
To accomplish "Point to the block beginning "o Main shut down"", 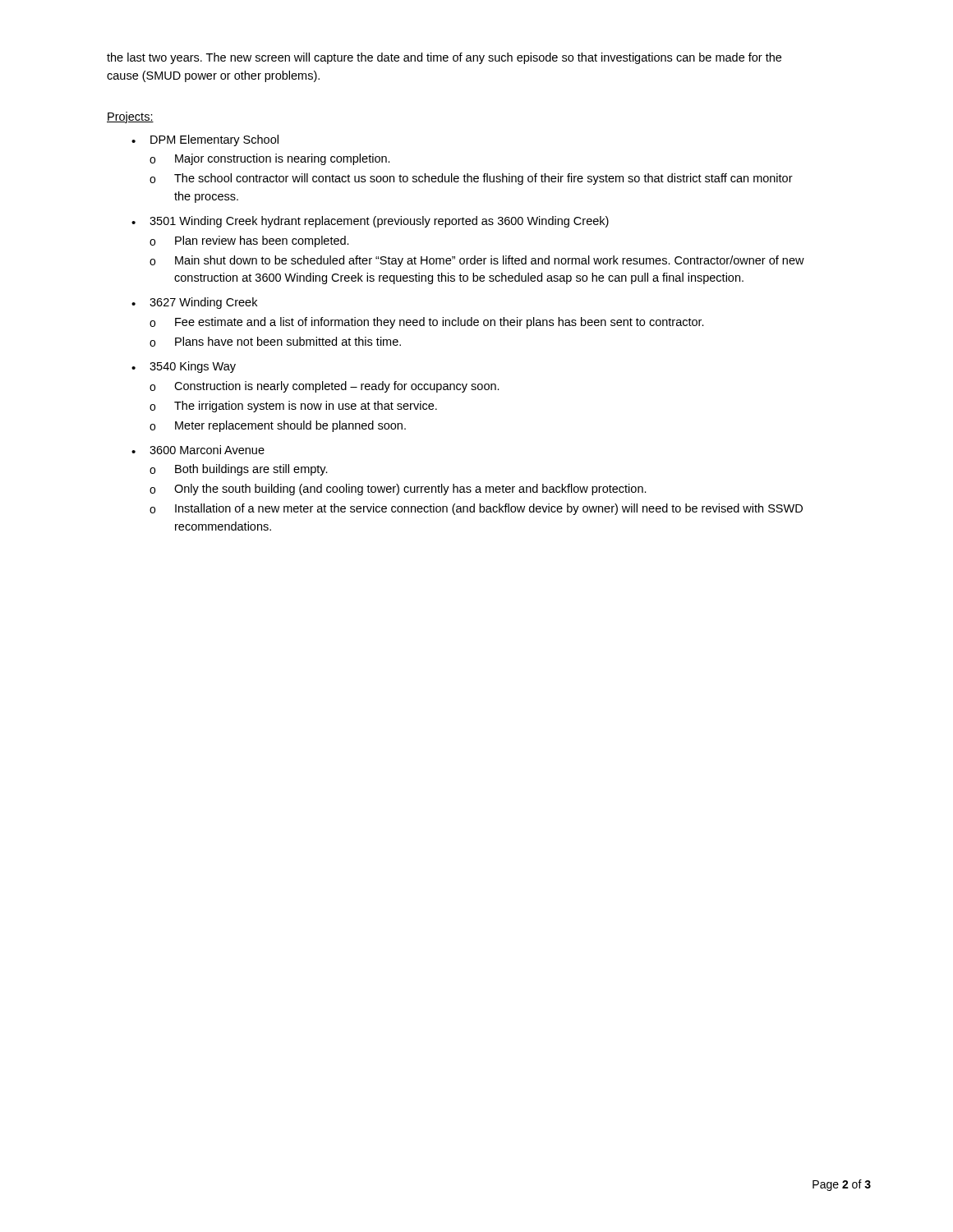I will click(x=477, y=270).
